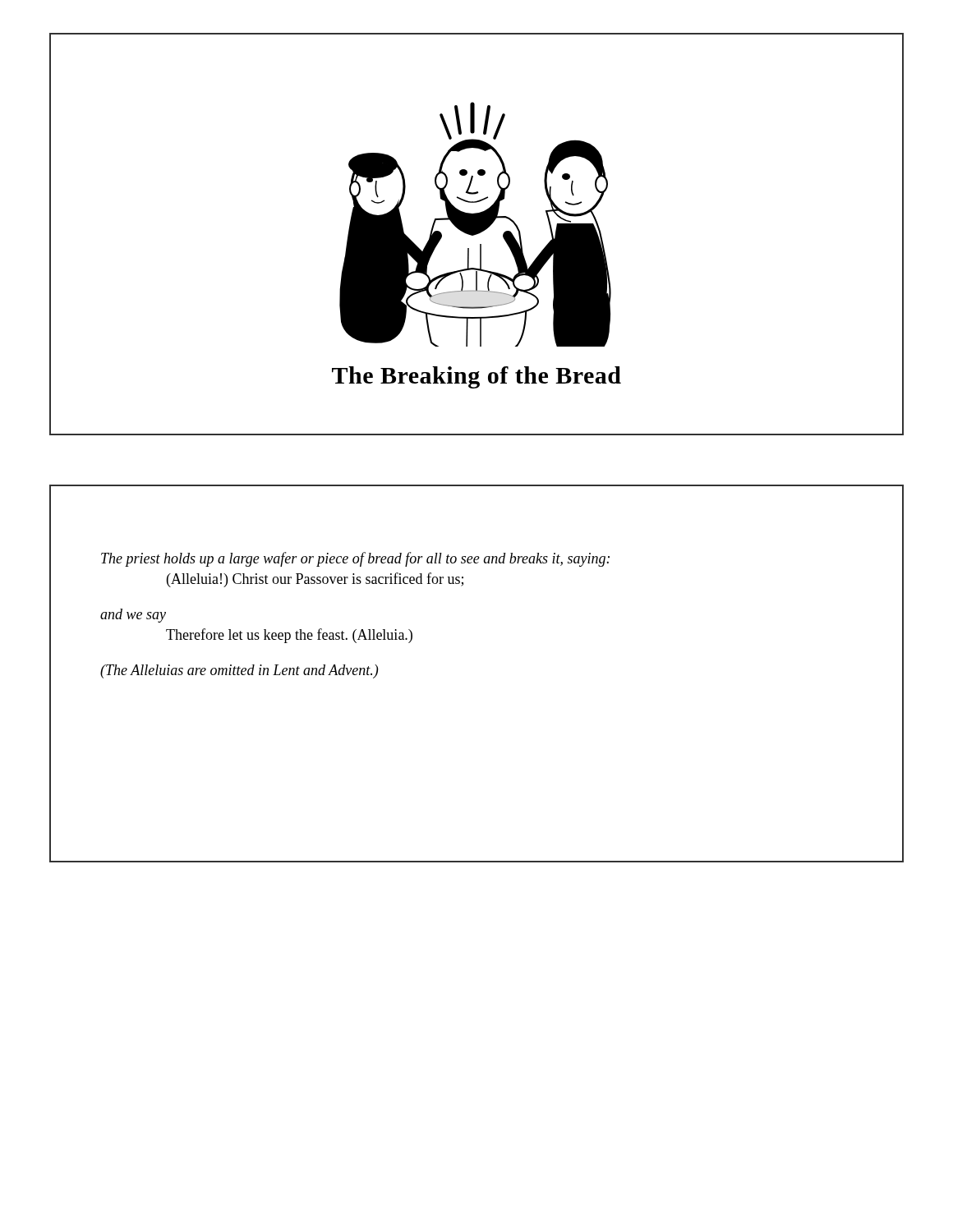Select the illustration
Viewport: 953px width, 1232px height.
[x=476, y=234]
